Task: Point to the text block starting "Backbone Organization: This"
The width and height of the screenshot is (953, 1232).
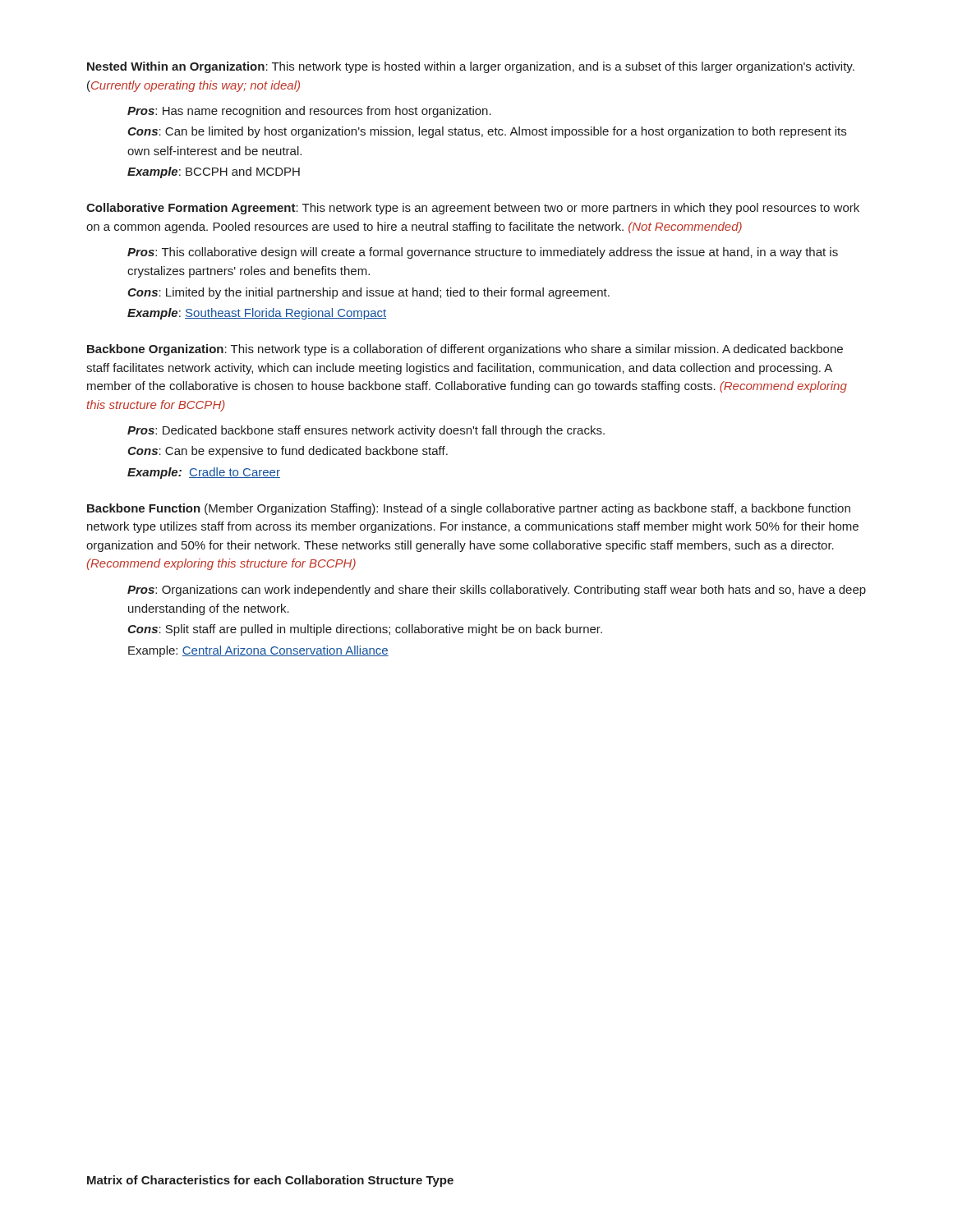Action: [x=465, y=350]
